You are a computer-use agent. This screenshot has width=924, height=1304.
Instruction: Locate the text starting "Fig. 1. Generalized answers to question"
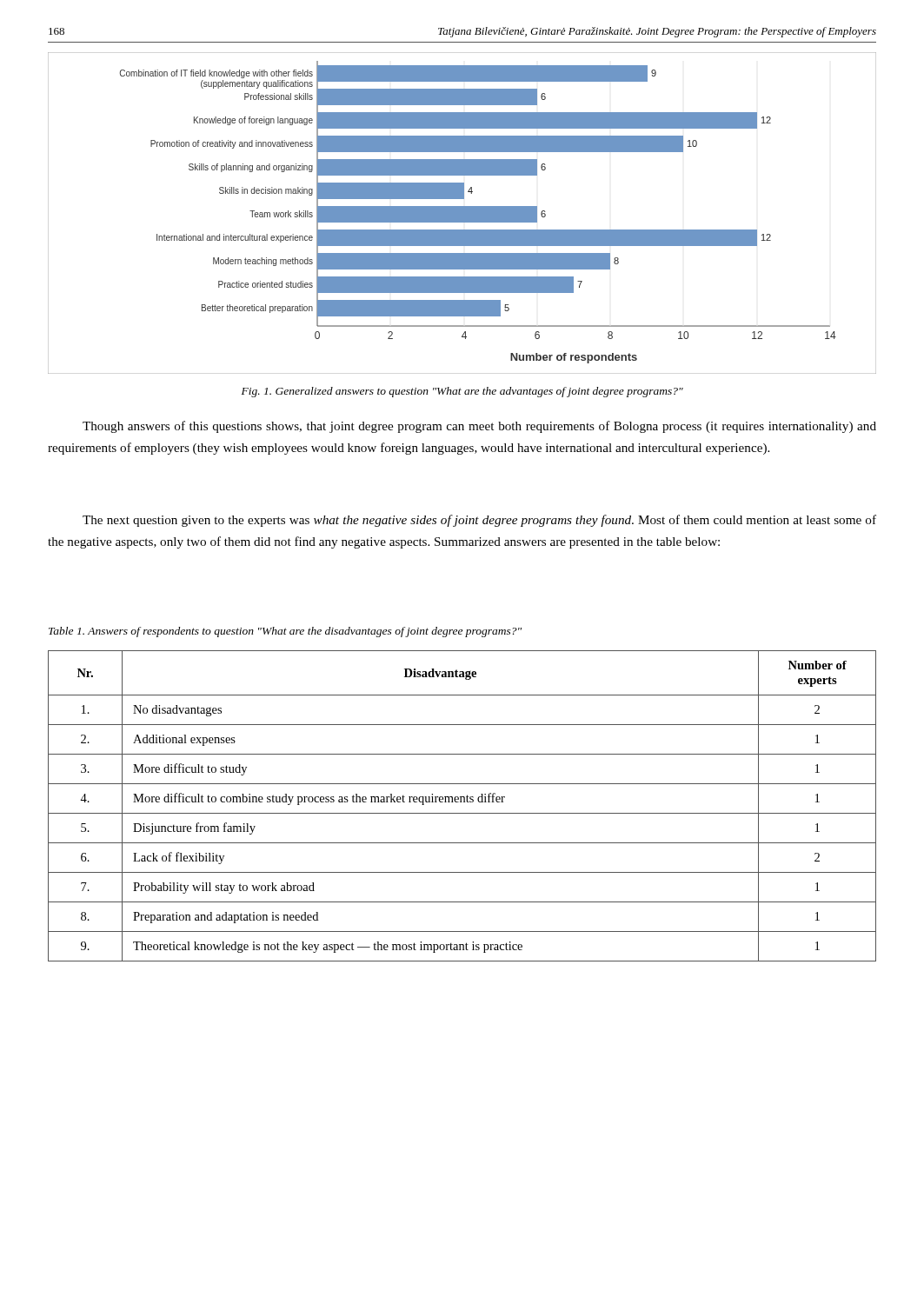point(462,391)
